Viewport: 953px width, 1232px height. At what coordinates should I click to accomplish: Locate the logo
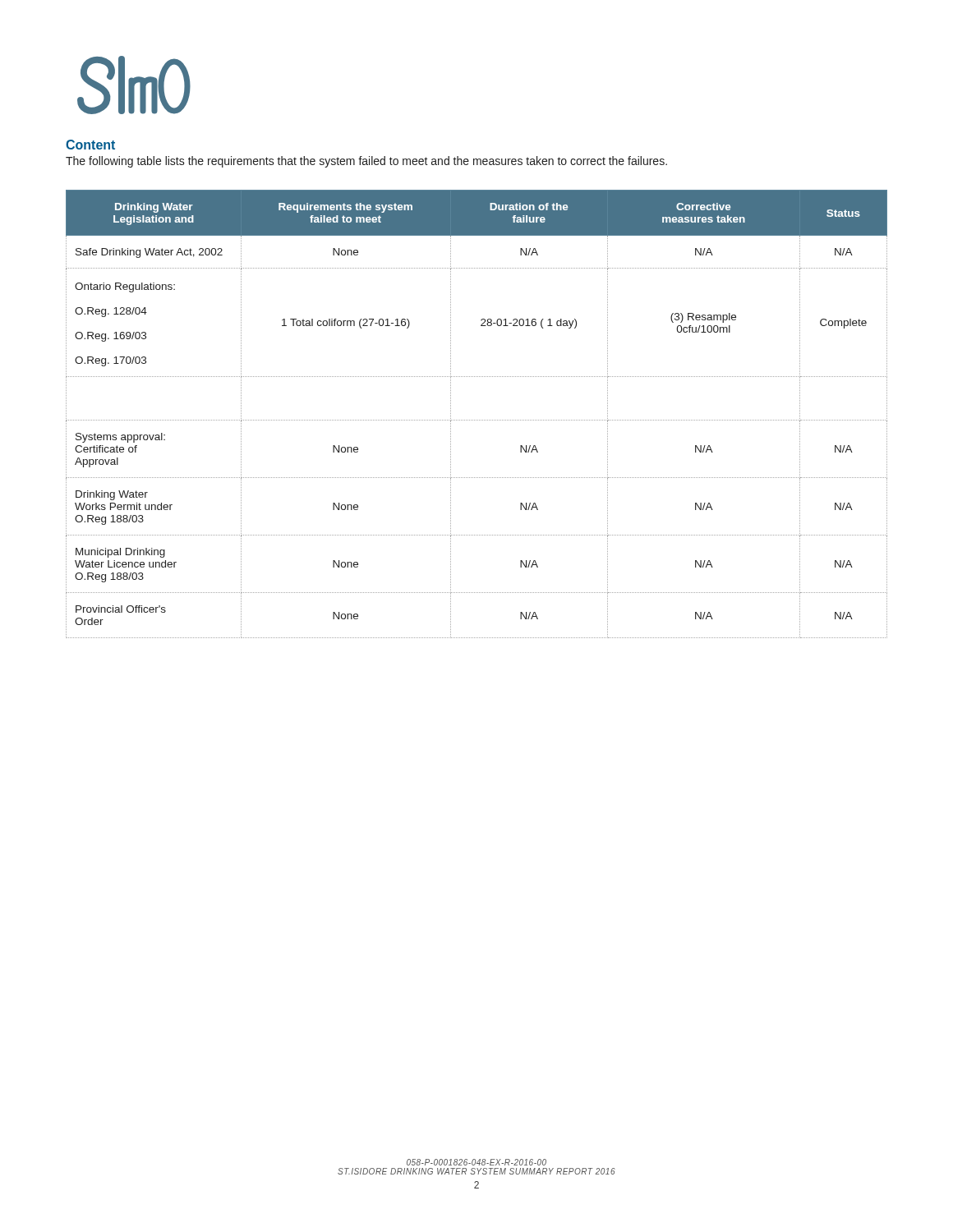click(x=476, y=86)
